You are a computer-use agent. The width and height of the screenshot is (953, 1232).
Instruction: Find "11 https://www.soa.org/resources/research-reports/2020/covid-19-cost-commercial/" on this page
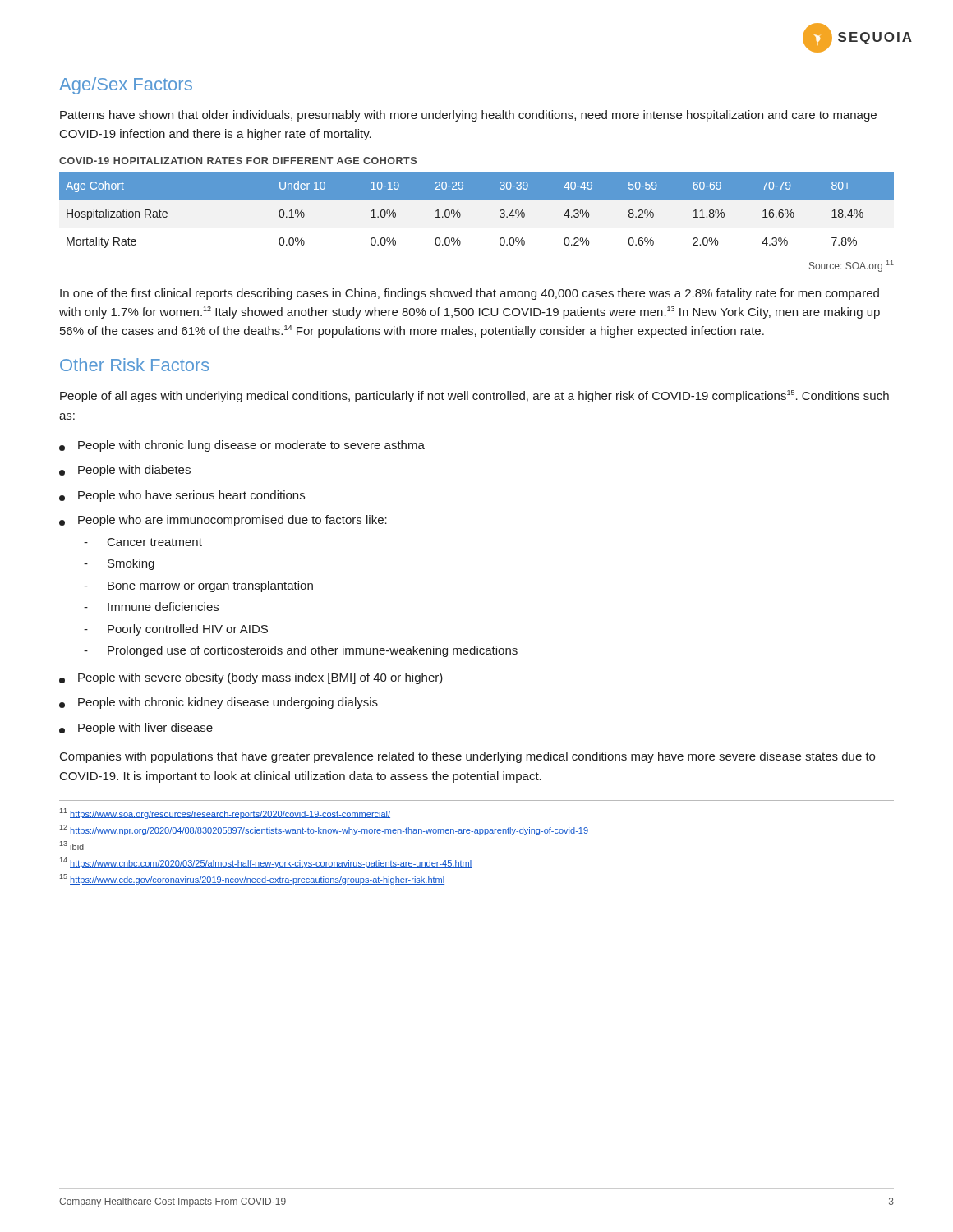pos(225,812)
